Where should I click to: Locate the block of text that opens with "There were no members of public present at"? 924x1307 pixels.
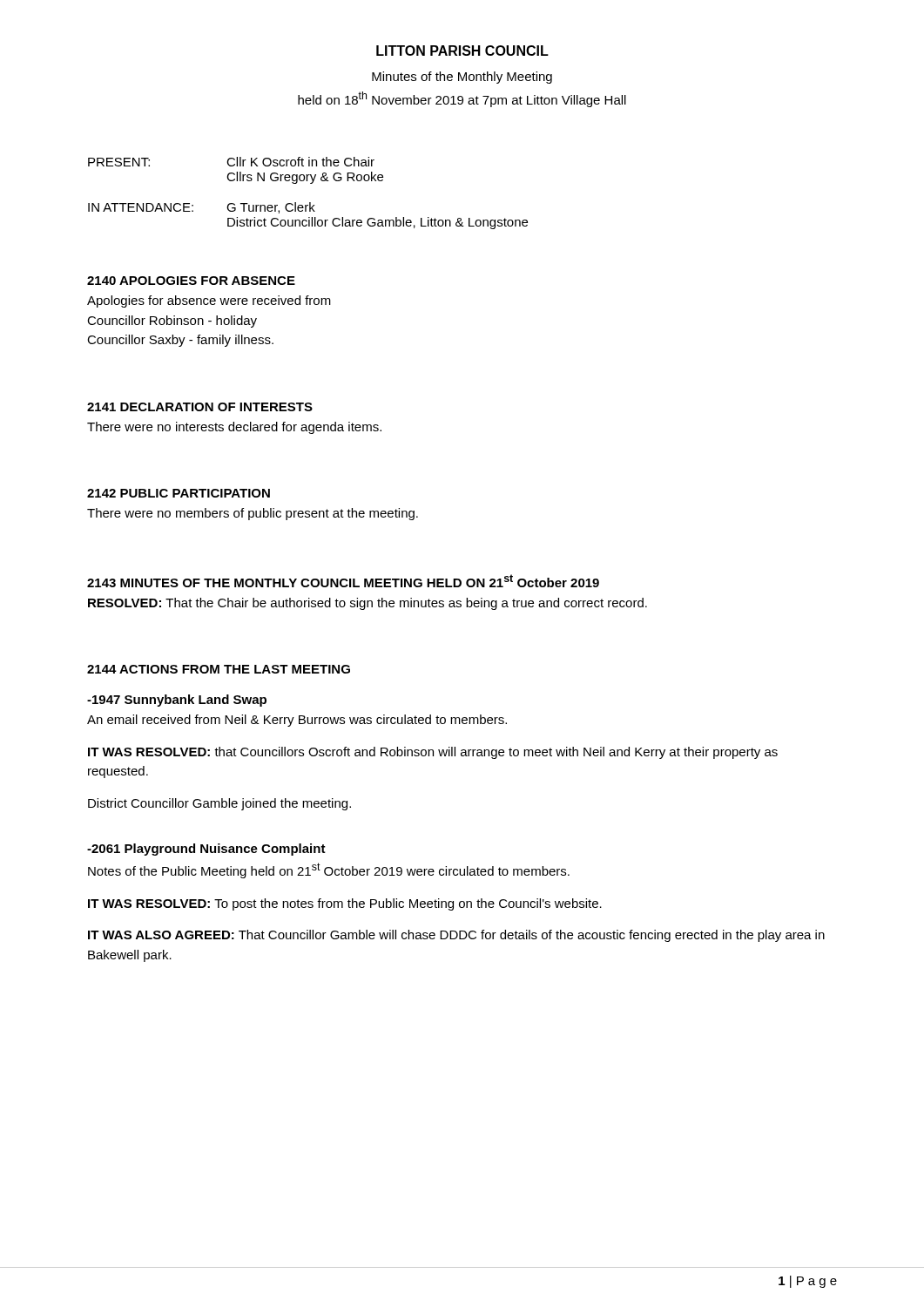pos(253,513)
